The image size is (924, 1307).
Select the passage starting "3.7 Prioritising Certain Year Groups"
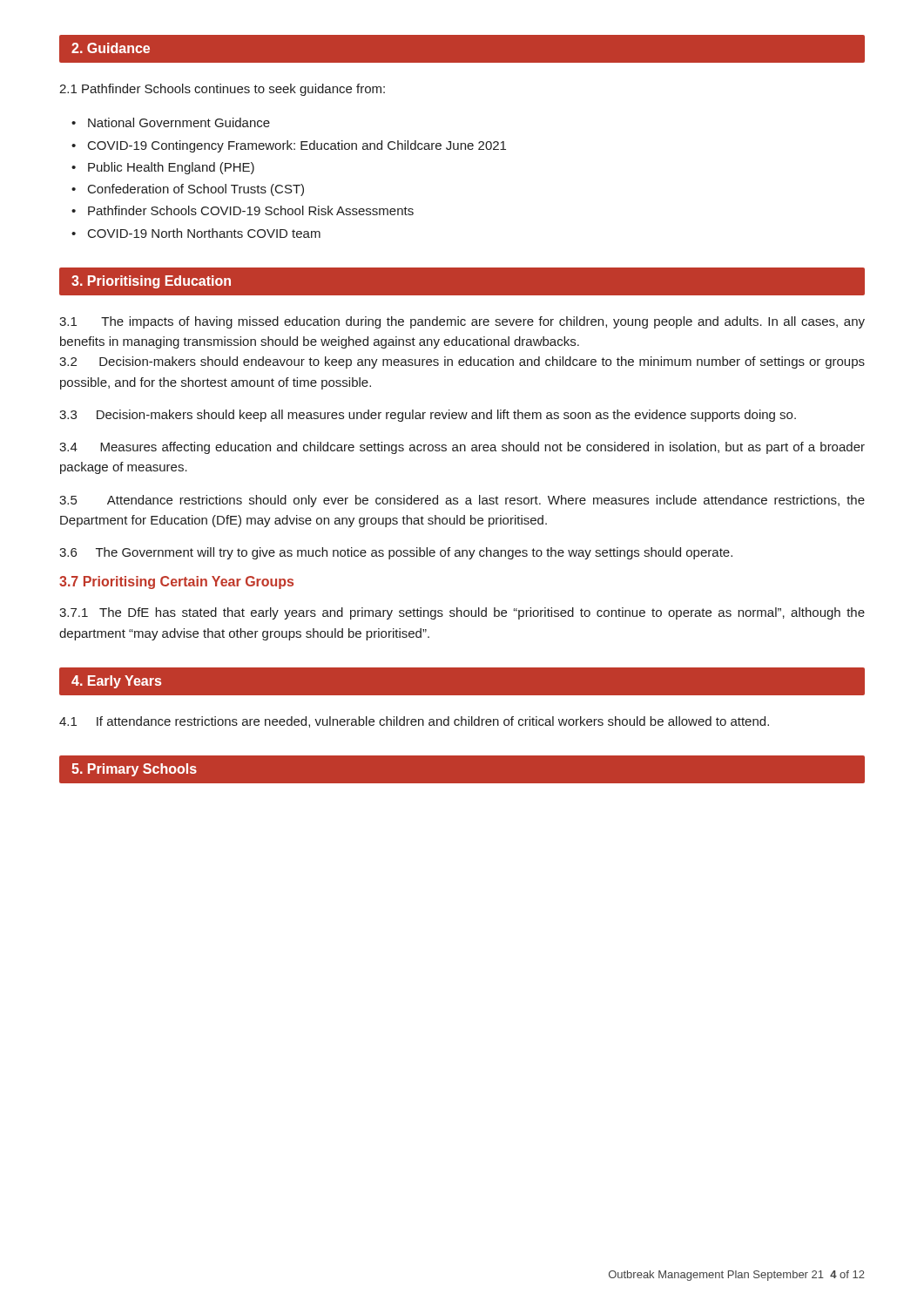coord(177,582)
